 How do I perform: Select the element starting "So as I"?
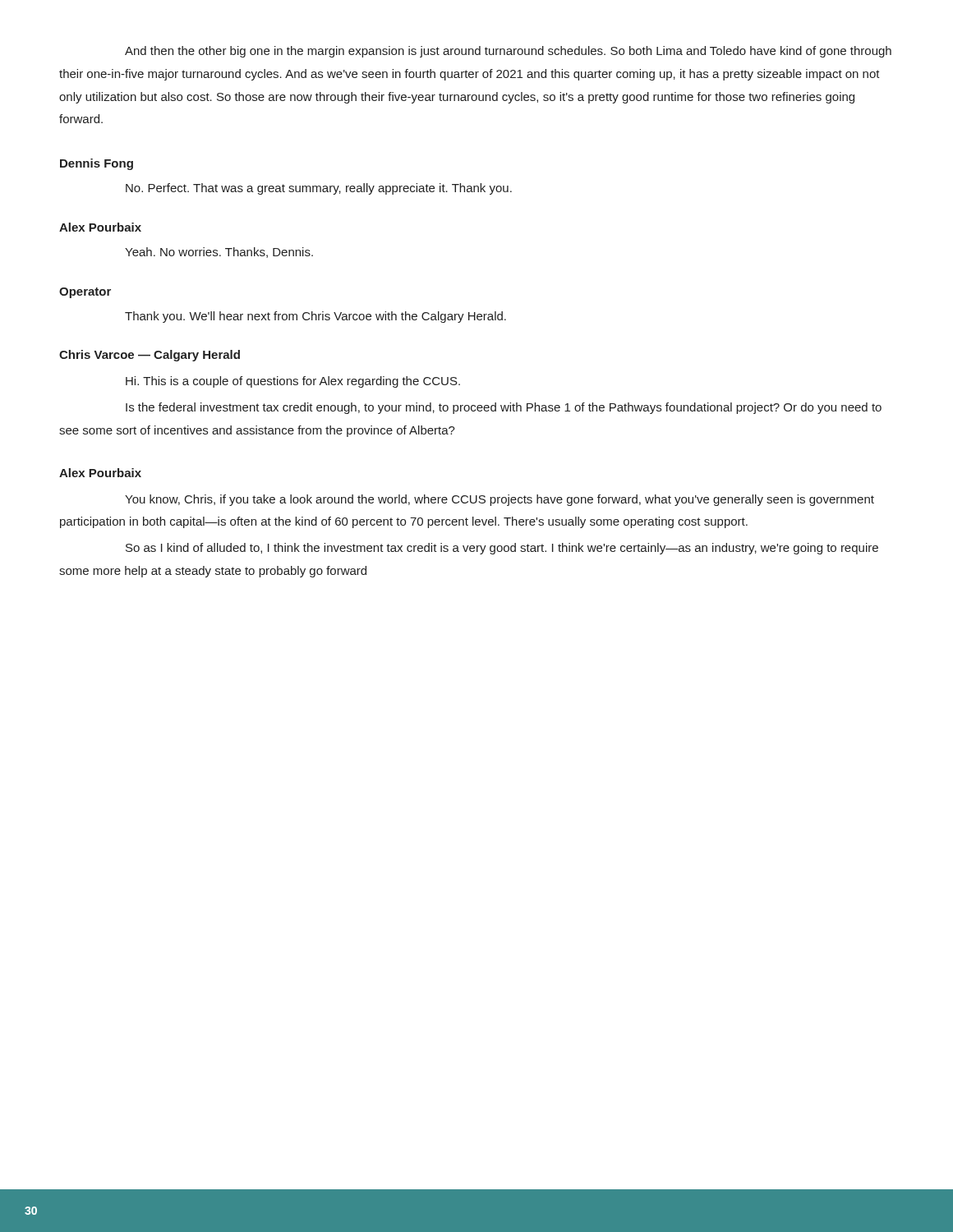(469, 559)
